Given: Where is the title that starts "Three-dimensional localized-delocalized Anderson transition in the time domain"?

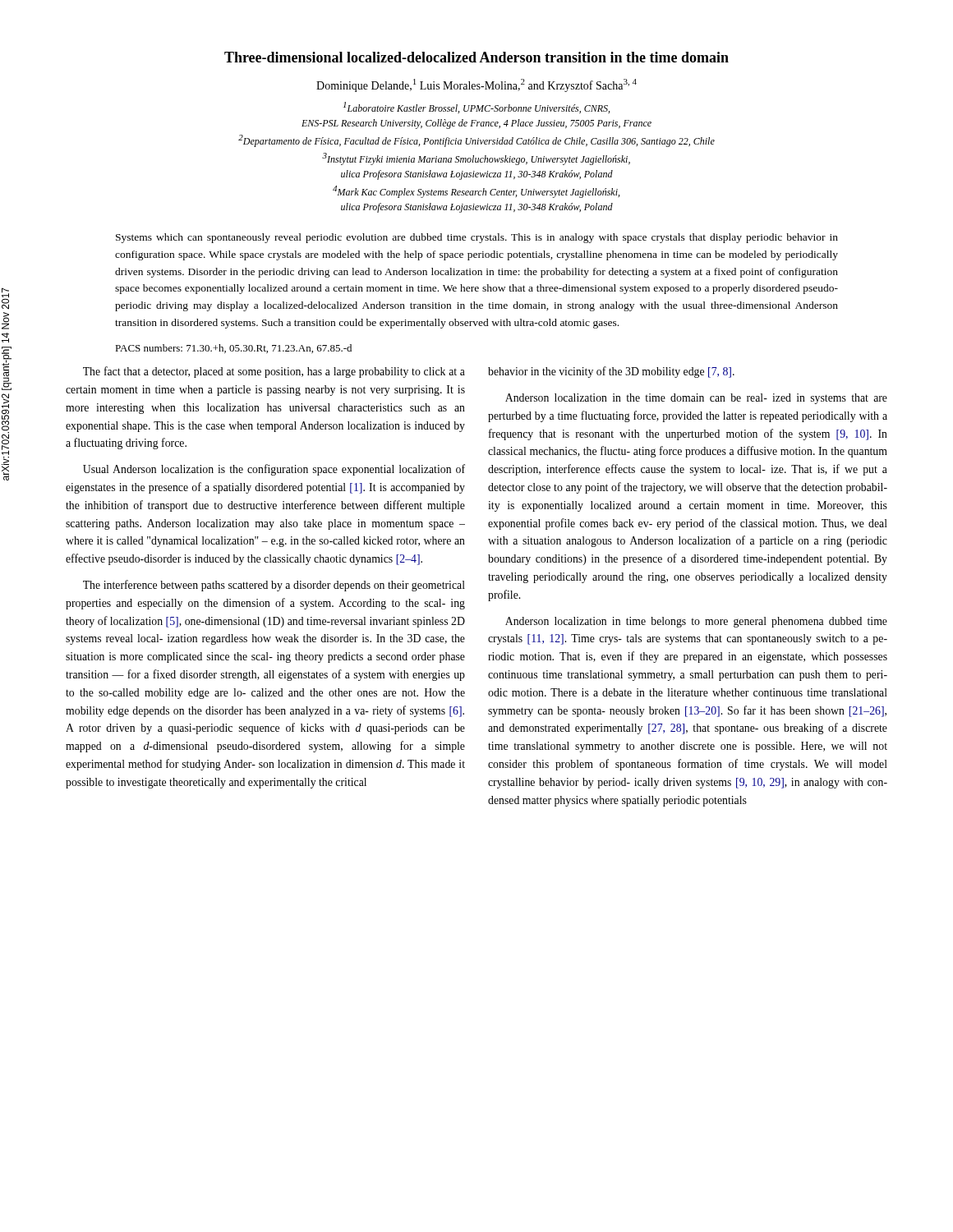Looking at the screenshot, I should (x=476, y=132).
